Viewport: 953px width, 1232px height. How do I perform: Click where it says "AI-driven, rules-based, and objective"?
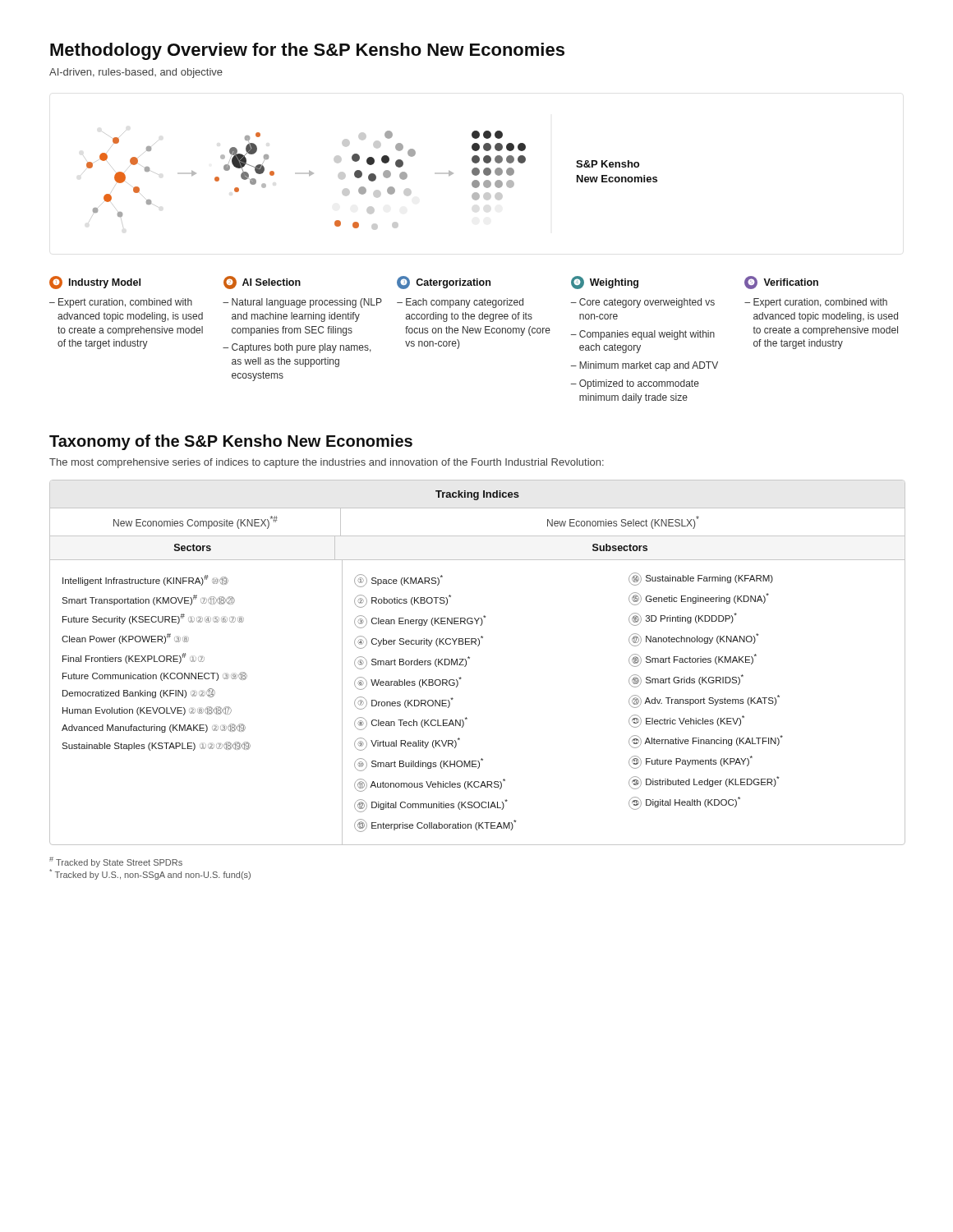tap(136, 72)
